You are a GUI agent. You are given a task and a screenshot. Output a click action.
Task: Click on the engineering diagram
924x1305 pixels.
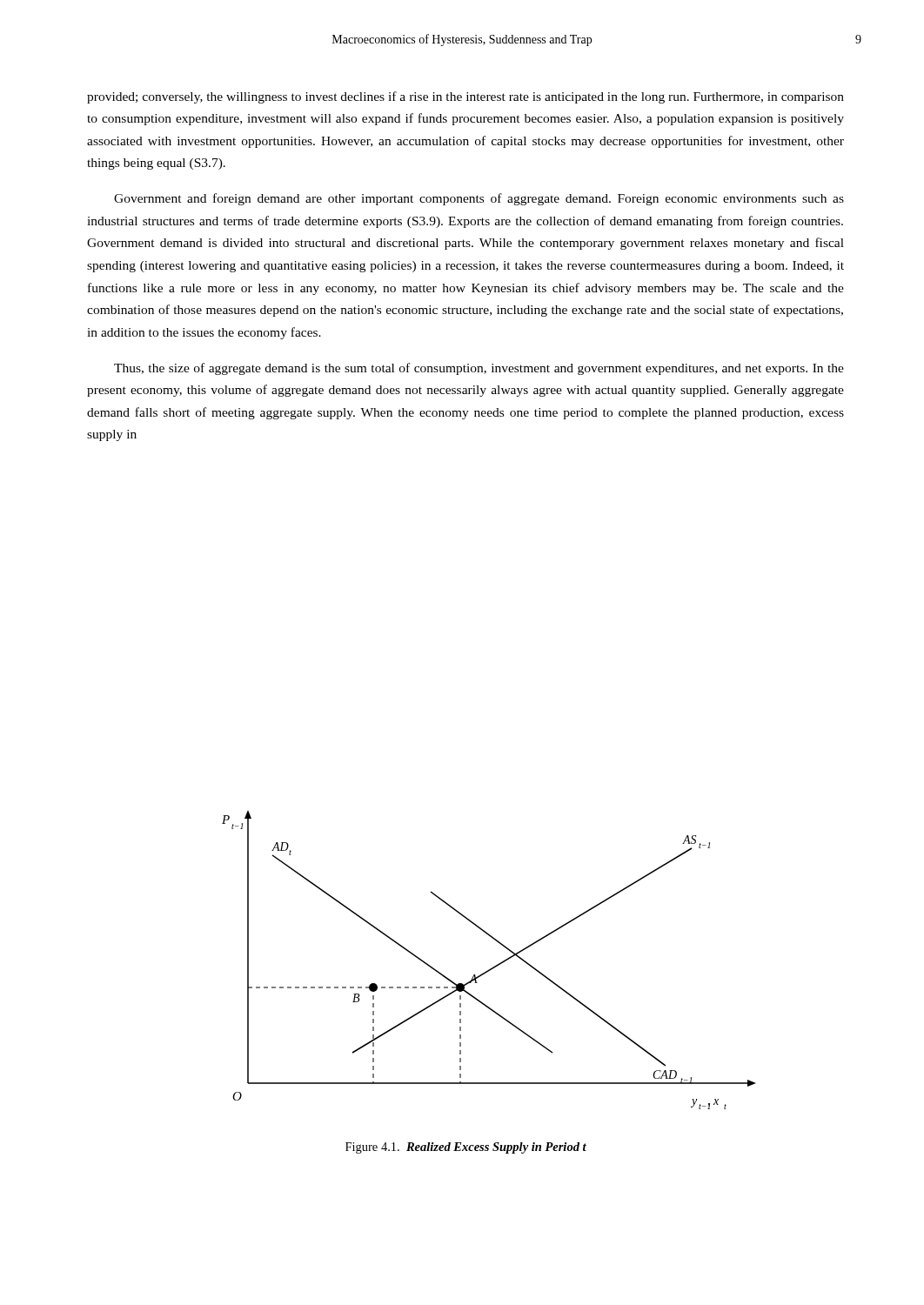tap(466, 967)
